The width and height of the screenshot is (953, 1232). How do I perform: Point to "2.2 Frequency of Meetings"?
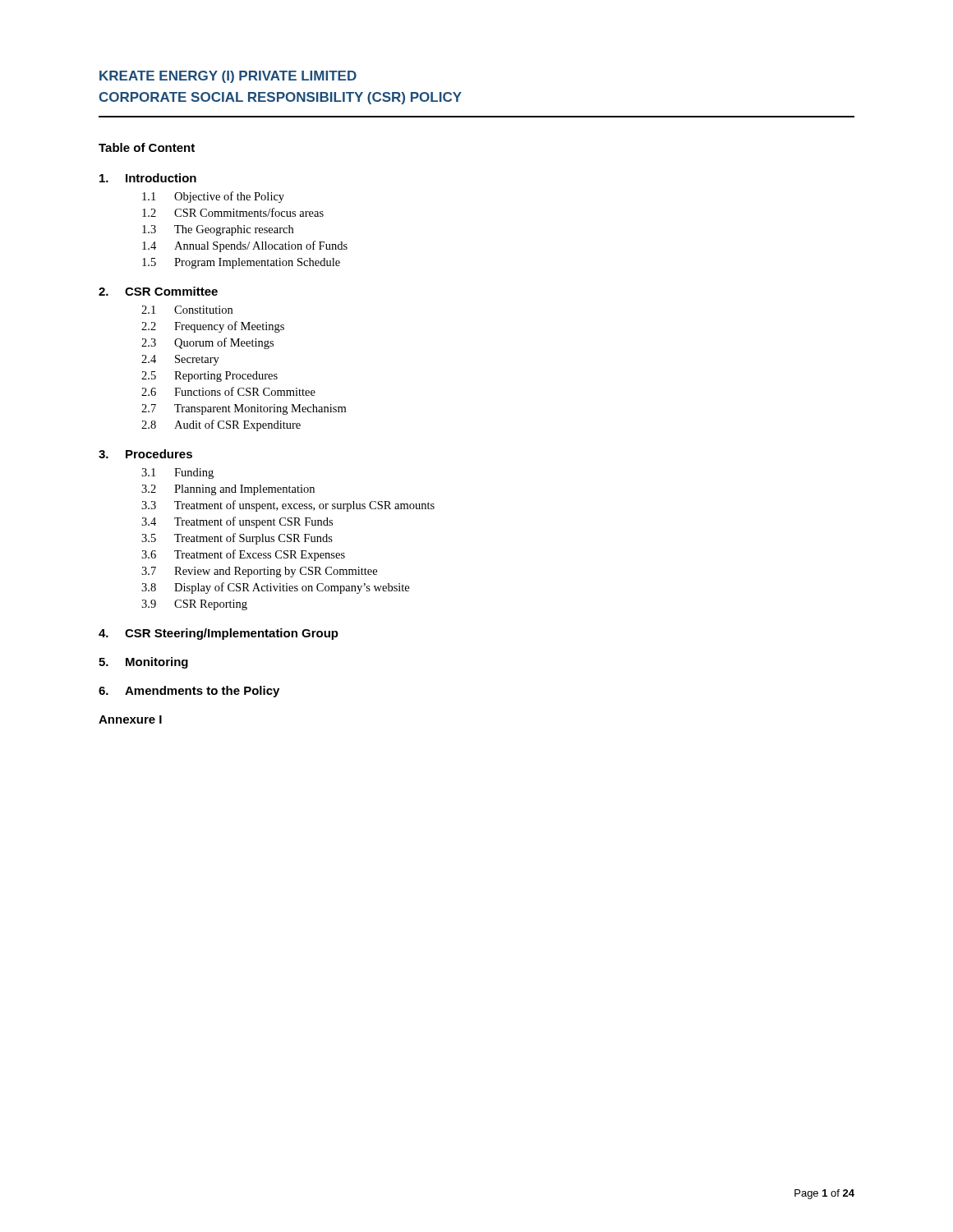click(213, 327)
